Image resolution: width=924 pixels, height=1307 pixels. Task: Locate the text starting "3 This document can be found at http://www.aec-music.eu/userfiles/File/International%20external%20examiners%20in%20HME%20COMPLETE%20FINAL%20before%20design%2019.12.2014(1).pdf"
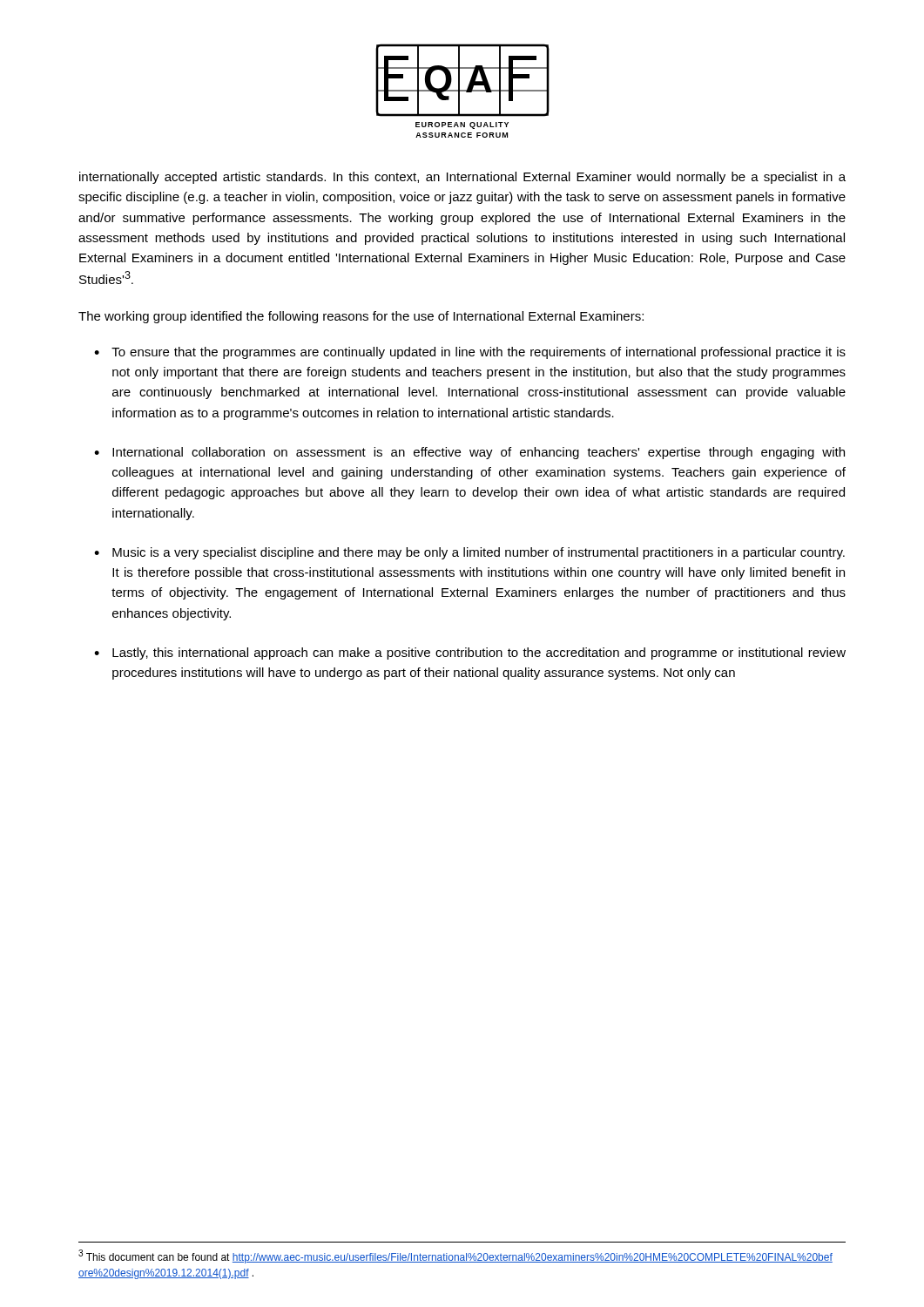click(x=455, y=1264)
